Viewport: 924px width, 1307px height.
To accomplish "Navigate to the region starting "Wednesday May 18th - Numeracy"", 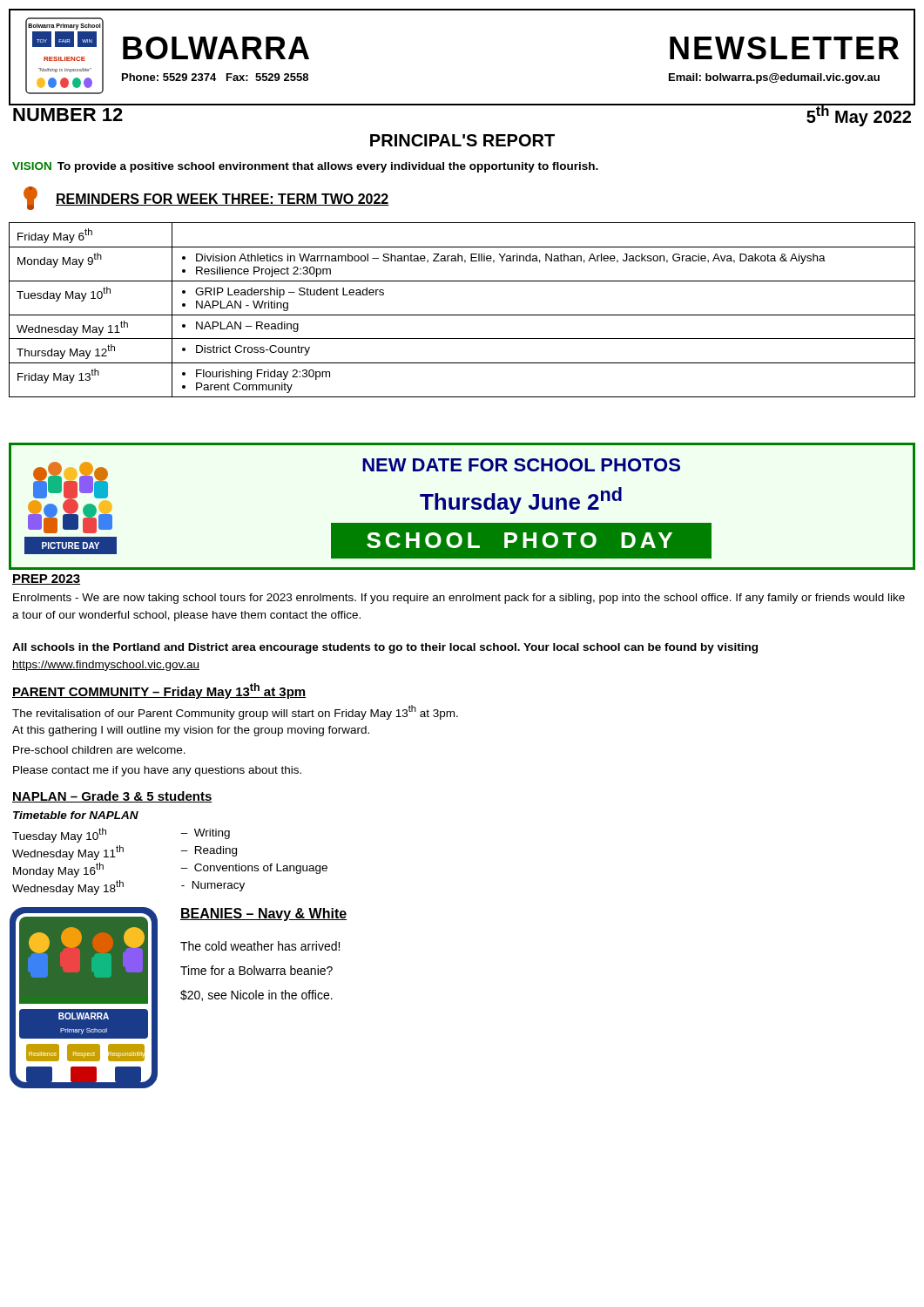I will tap(129, 886).
